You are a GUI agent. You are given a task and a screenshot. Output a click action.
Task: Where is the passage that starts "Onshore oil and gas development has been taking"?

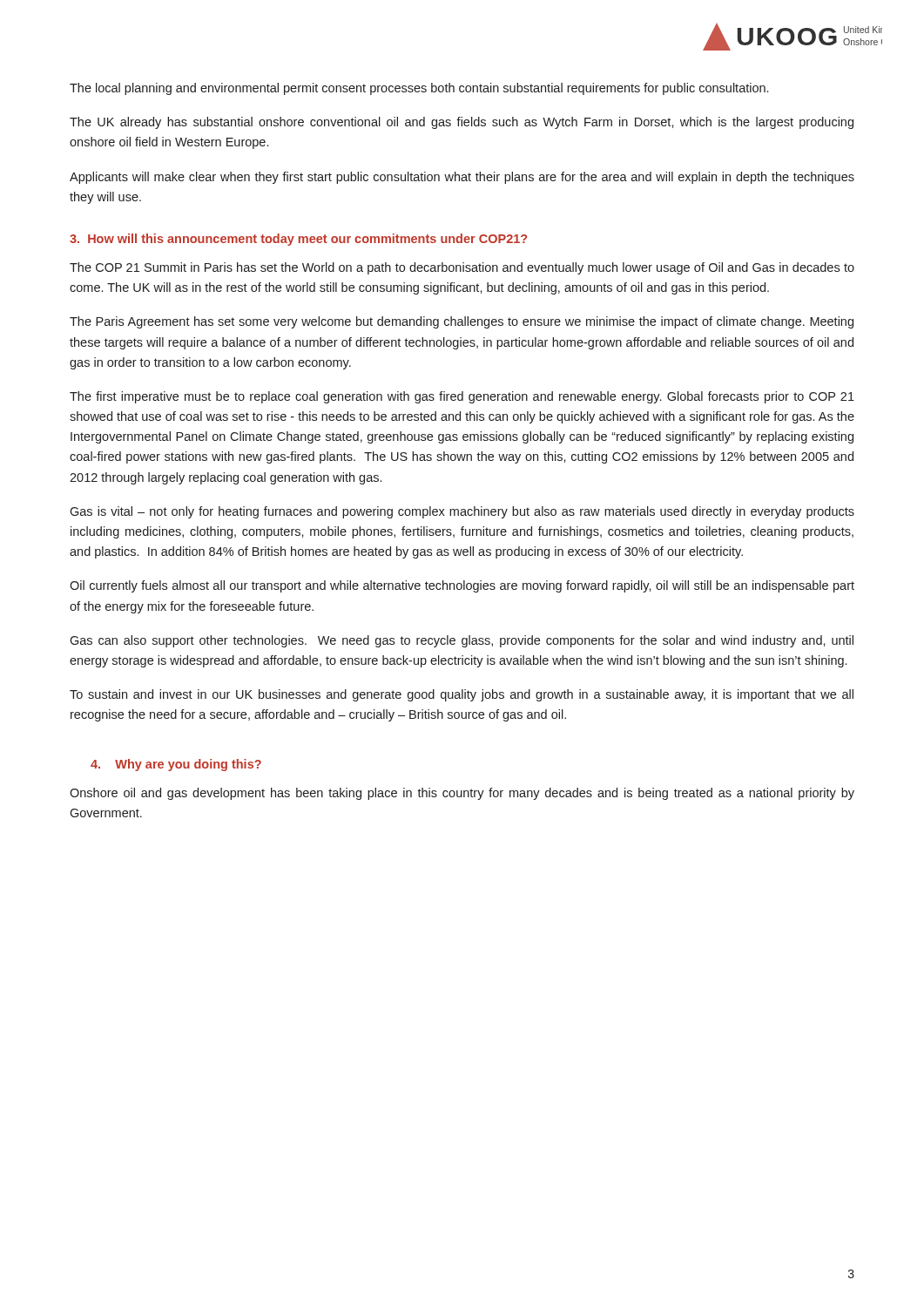tap(462, 803)
